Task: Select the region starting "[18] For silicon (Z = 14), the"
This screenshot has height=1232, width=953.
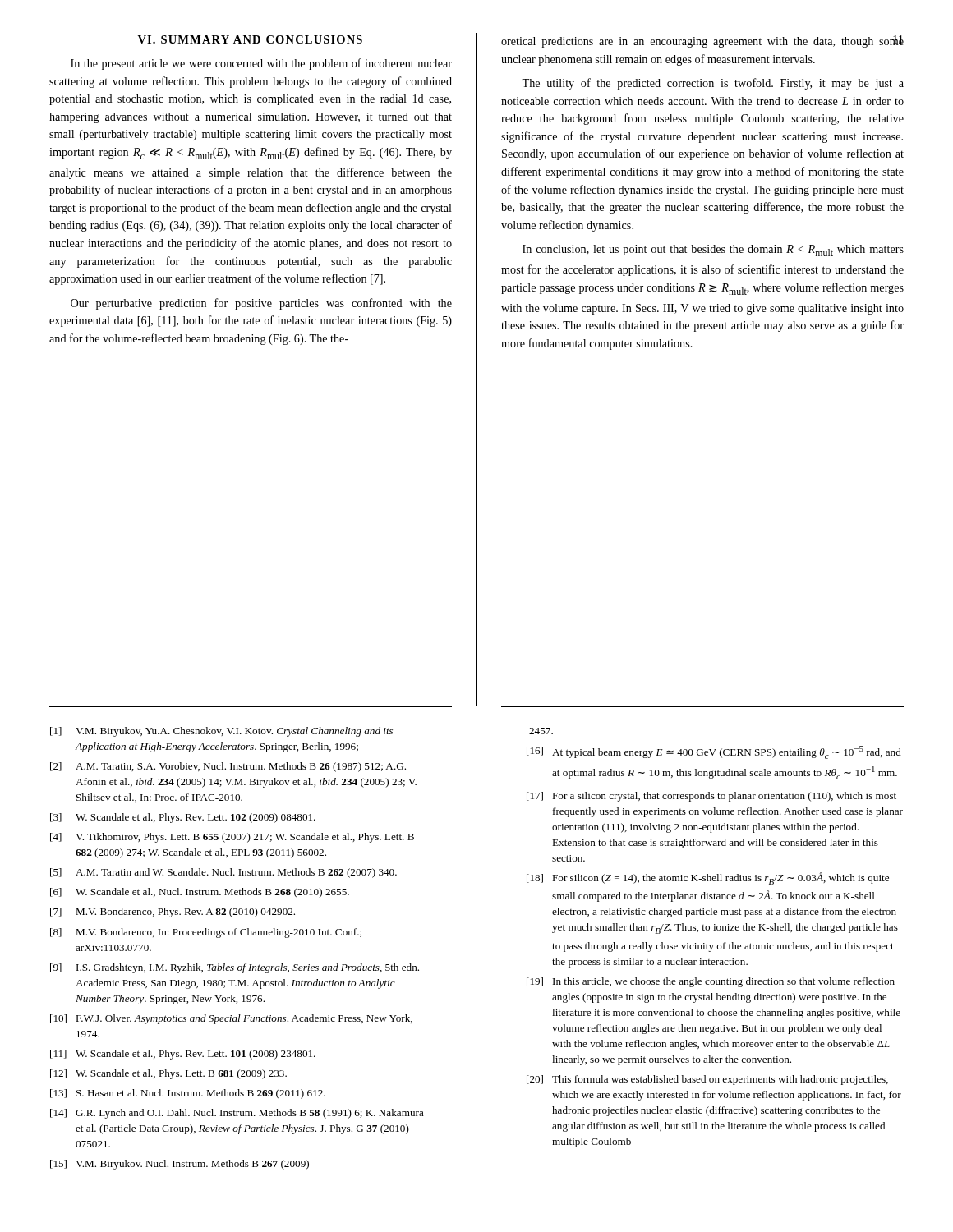Action: (715, 919)
